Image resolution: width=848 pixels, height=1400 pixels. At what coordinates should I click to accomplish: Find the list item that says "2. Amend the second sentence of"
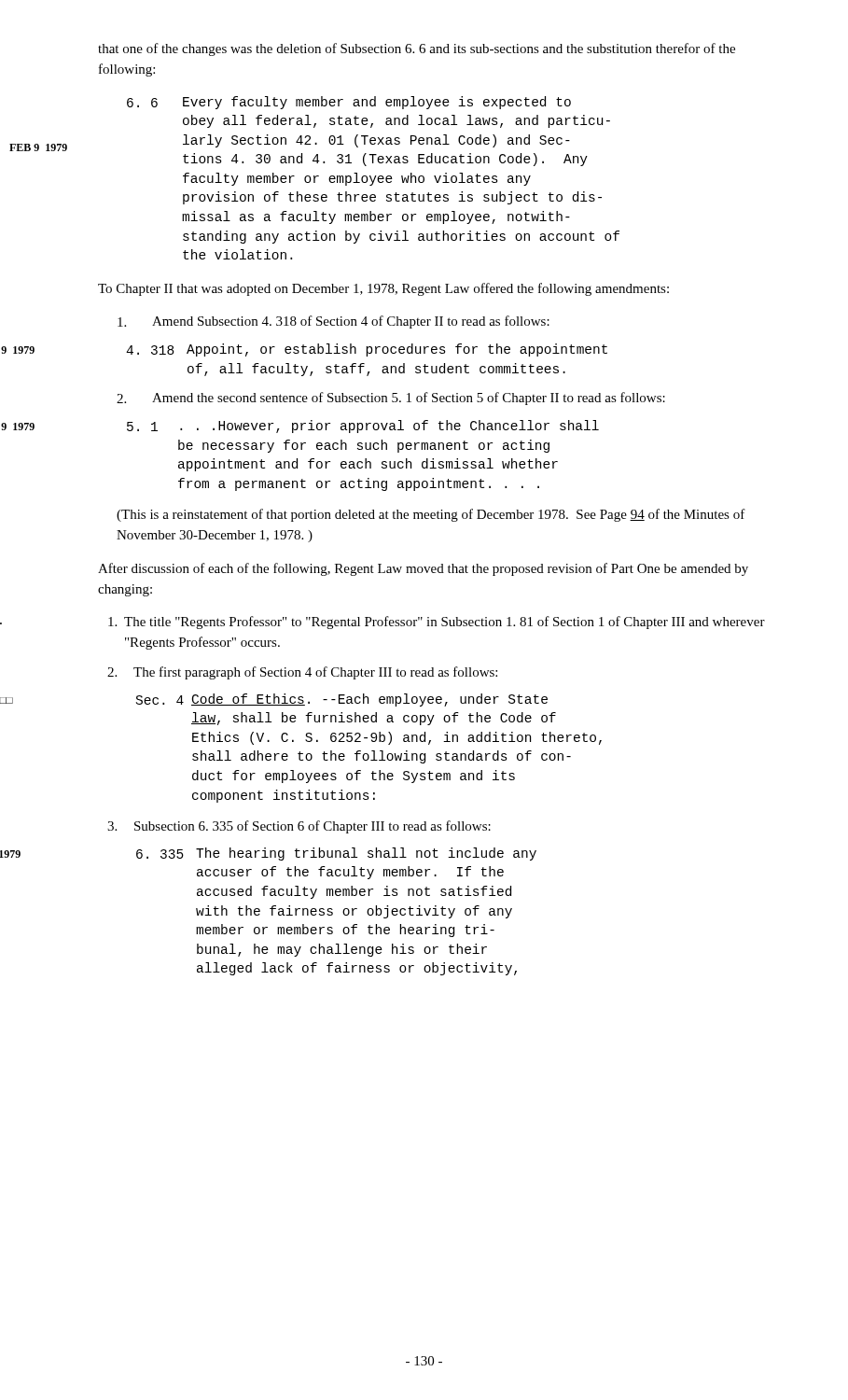pos(457,399)
